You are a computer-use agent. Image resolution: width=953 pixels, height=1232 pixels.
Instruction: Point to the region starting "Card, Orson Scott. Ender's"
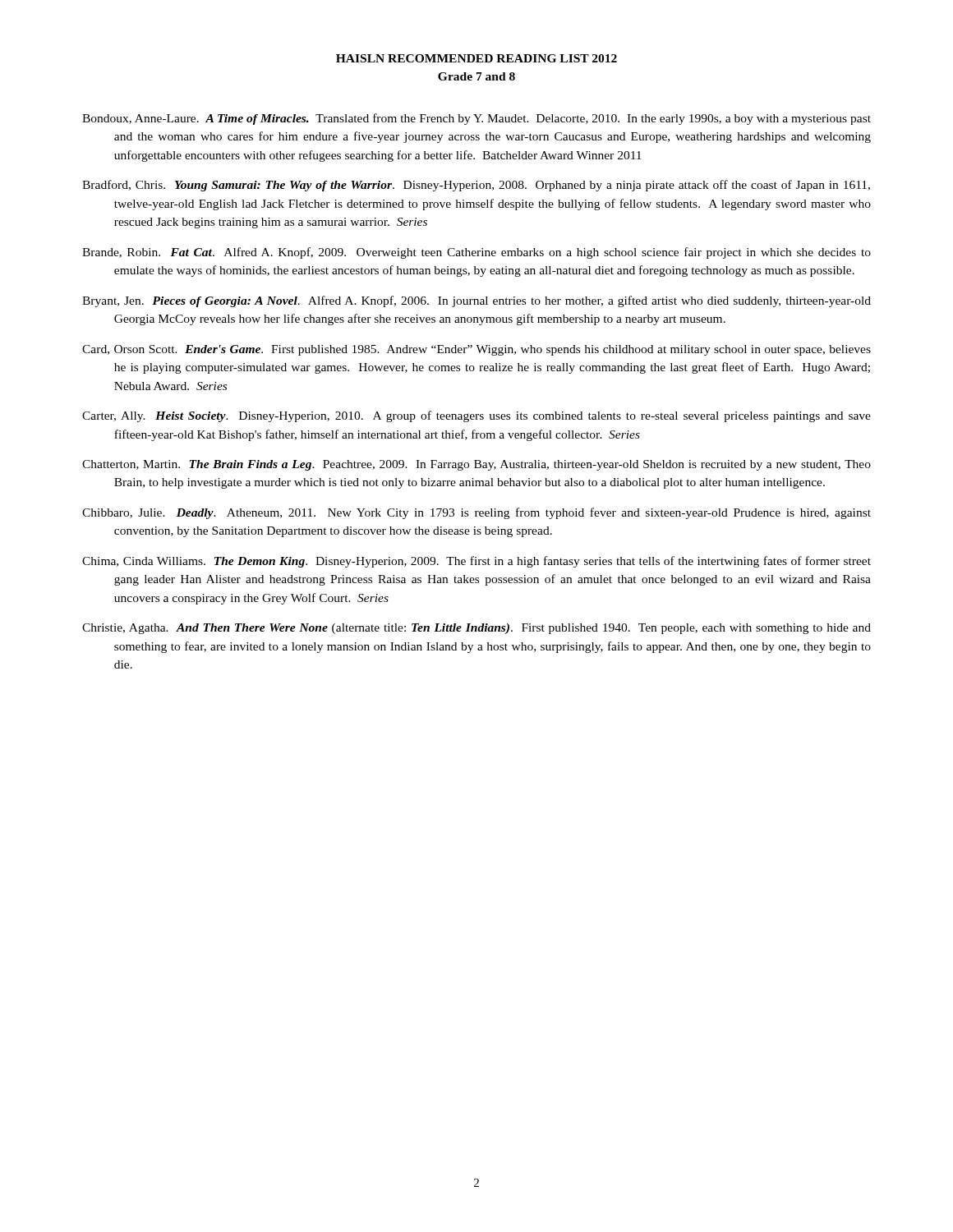[476, 367]
